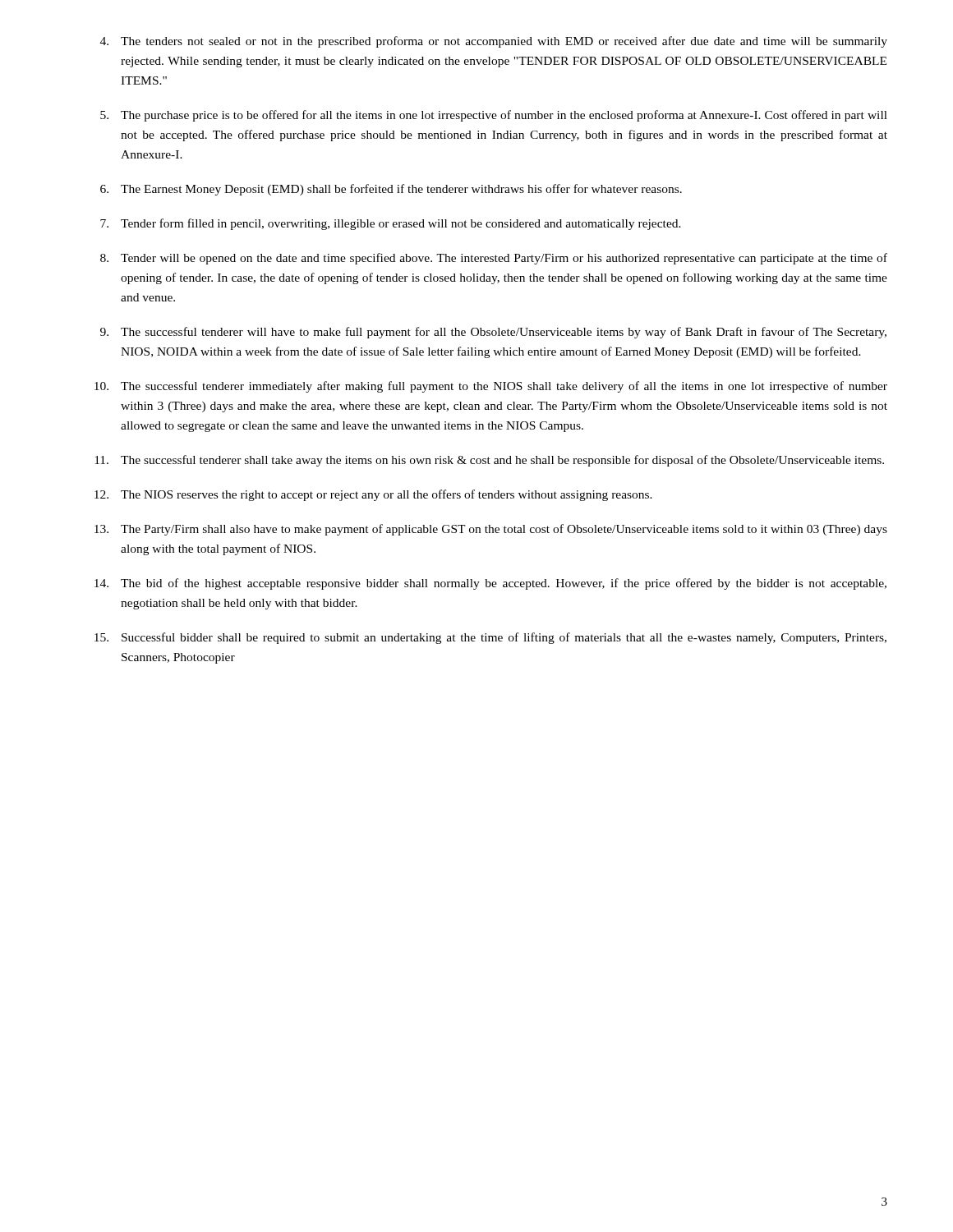Click on the list item that says "6. The Earnest Money Deposit (EMD) shall be"
This screenshot has height=1232, width=953.
pyautogui.click(x=483, y=189)
